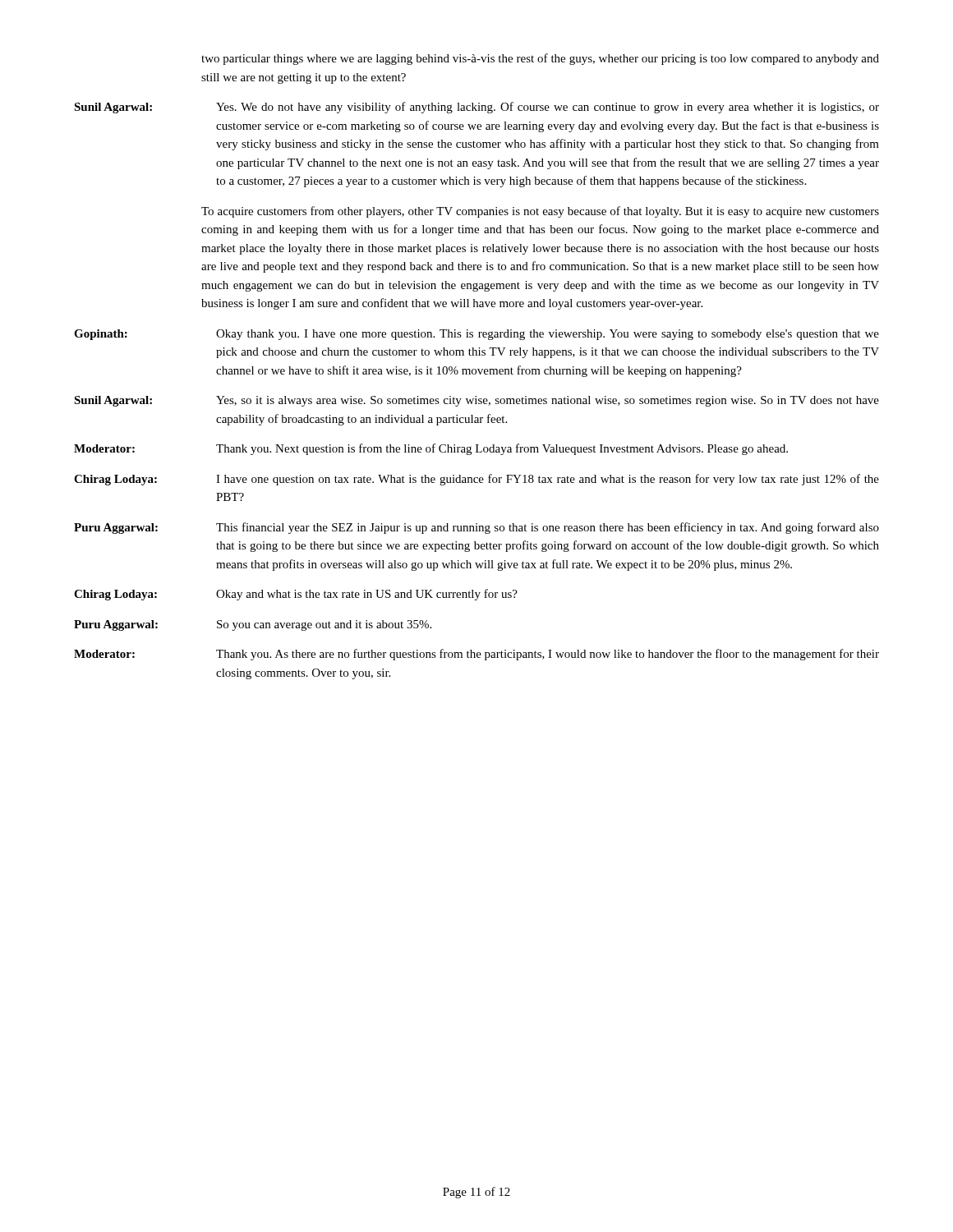Viewport: 953px width, 1232px height.
Task: Select the list item containing "Sunil Agarwal: Yes. We do not have any"
Action: [476, 144]
